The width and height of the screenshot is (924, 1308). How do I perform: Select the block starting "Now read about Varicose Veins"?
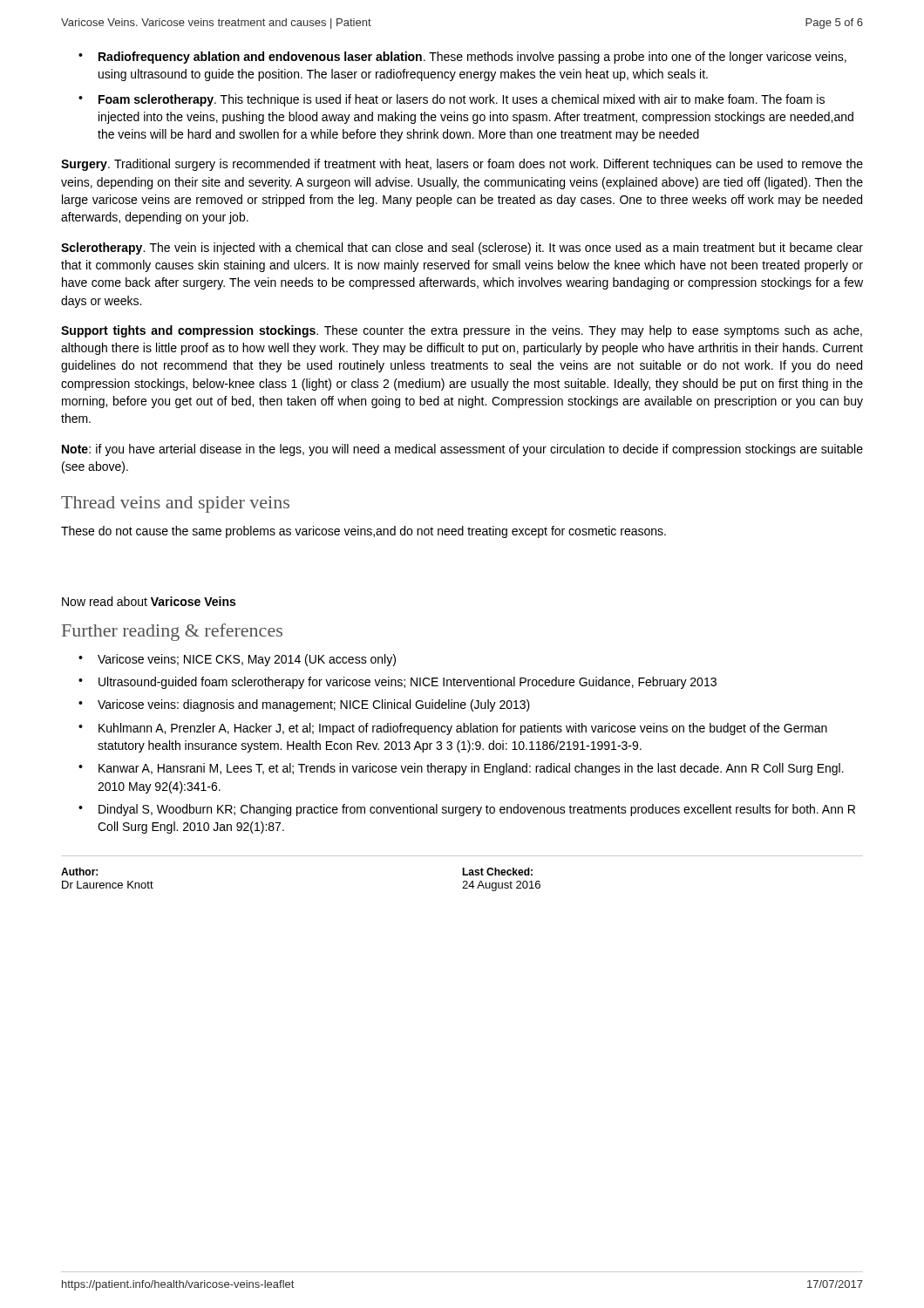[149, 601]
